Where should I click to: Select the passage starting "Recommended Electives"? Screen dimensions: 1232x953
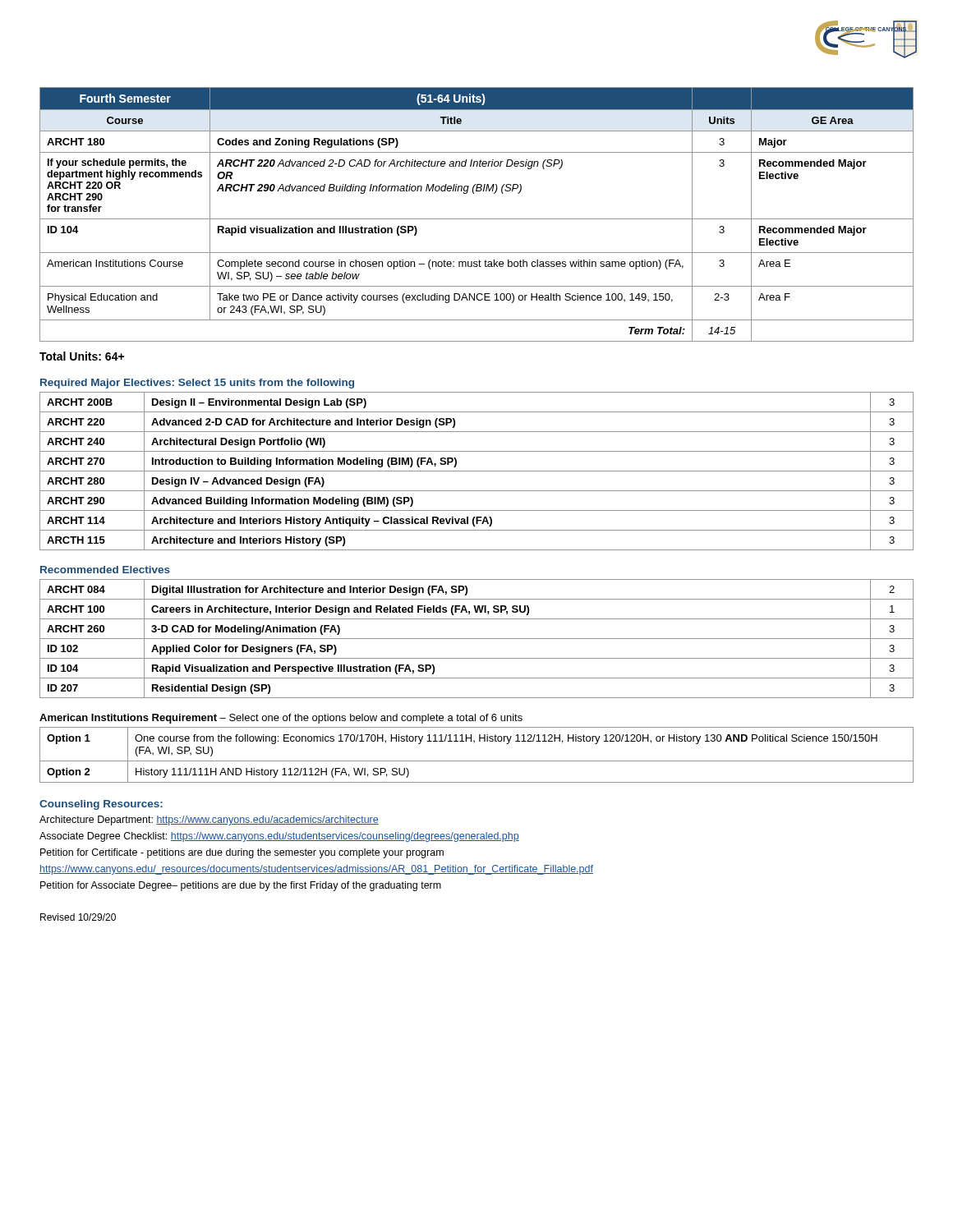pos(105,570)
